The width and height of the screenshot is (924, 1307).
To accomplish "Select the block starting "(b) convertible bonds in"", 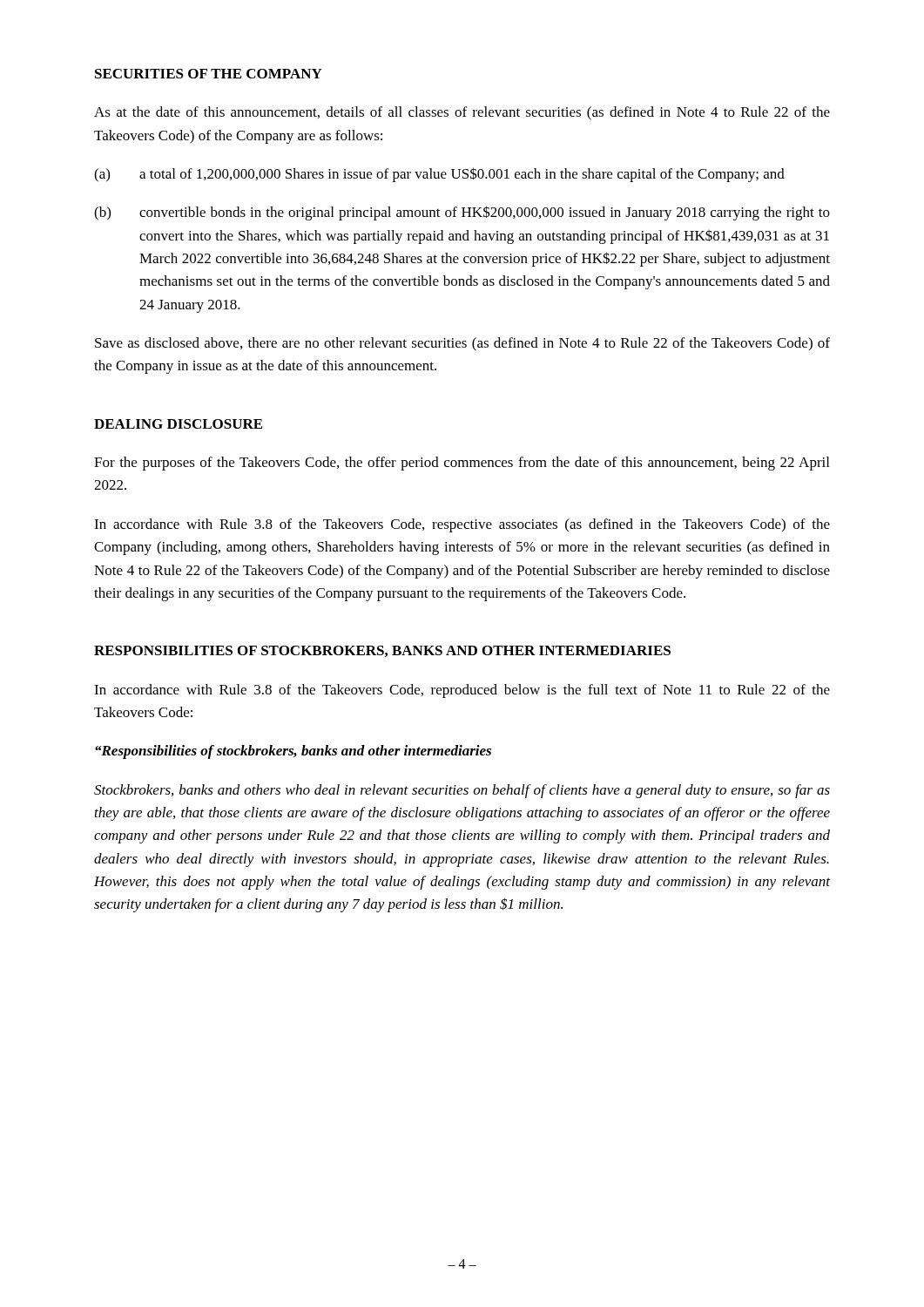I will 462,259.
